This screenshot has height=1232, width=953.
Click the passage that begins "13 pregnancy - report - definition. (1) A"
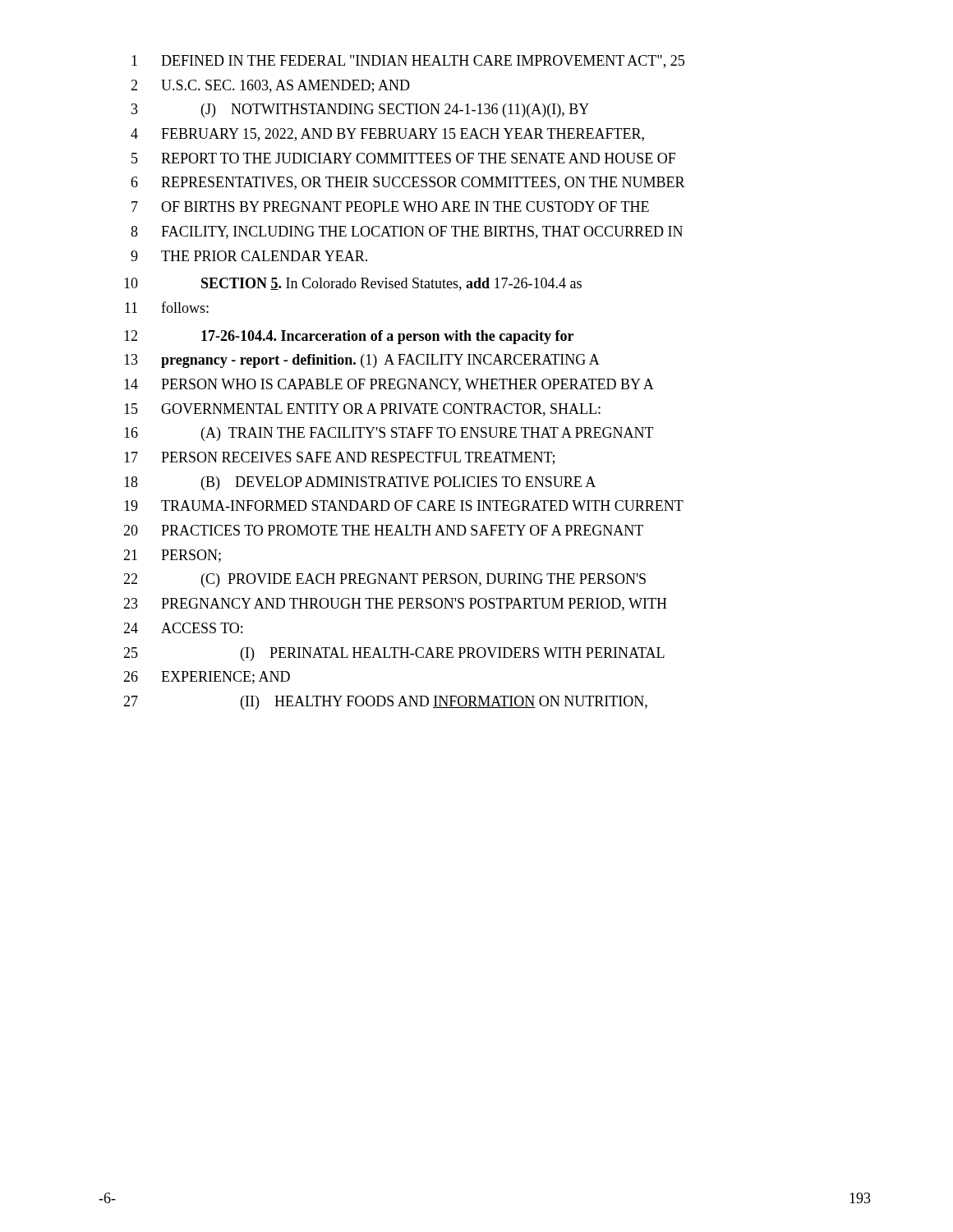pos(485,361)
